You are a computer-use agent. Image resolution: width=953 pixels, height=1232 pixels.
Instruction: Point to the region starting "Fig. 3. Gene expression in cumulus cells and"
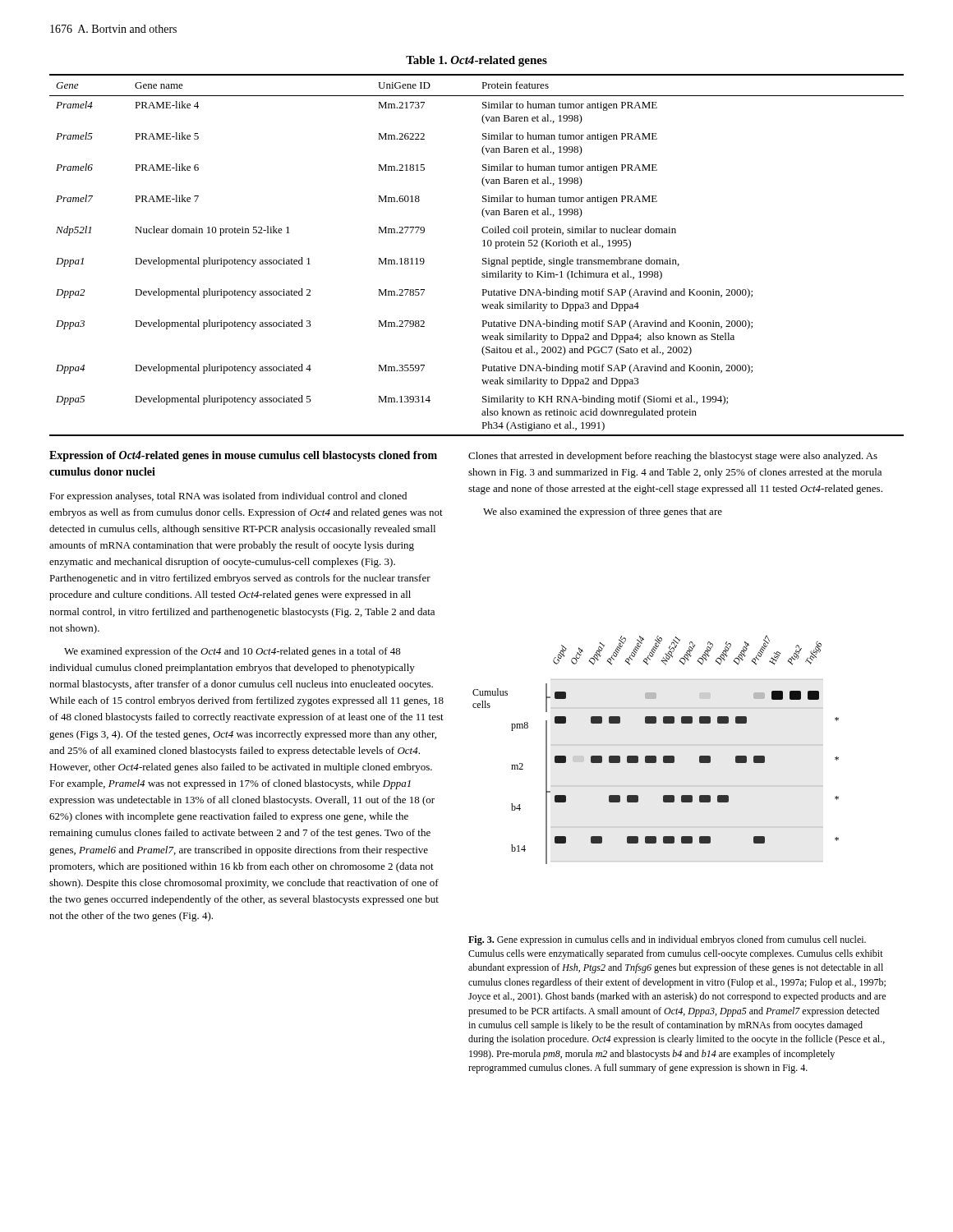point(677,1004)
